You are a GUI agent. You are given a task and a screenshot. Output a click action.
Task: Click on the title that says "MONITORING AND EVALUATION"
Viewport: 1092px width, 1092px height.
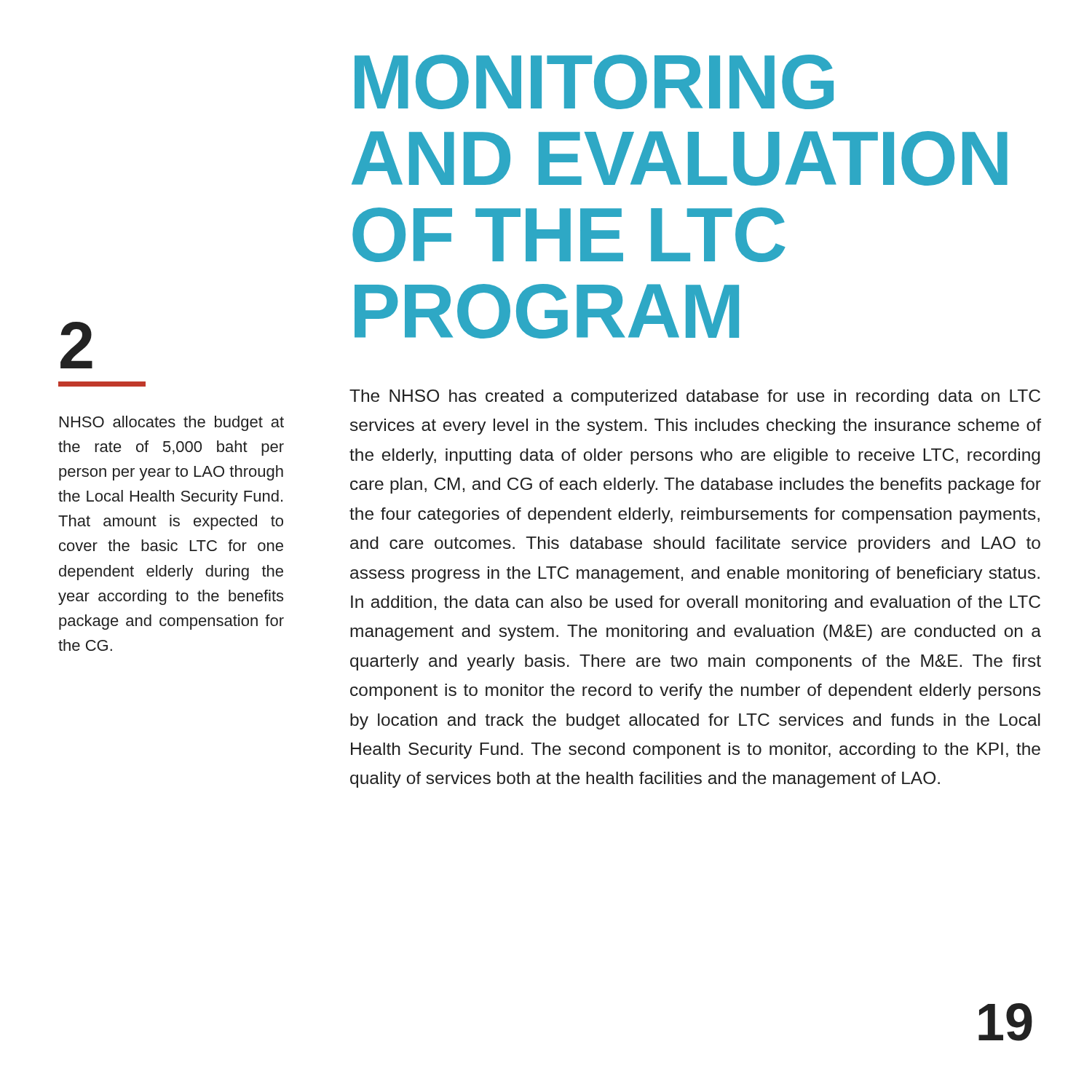point(695,197)
